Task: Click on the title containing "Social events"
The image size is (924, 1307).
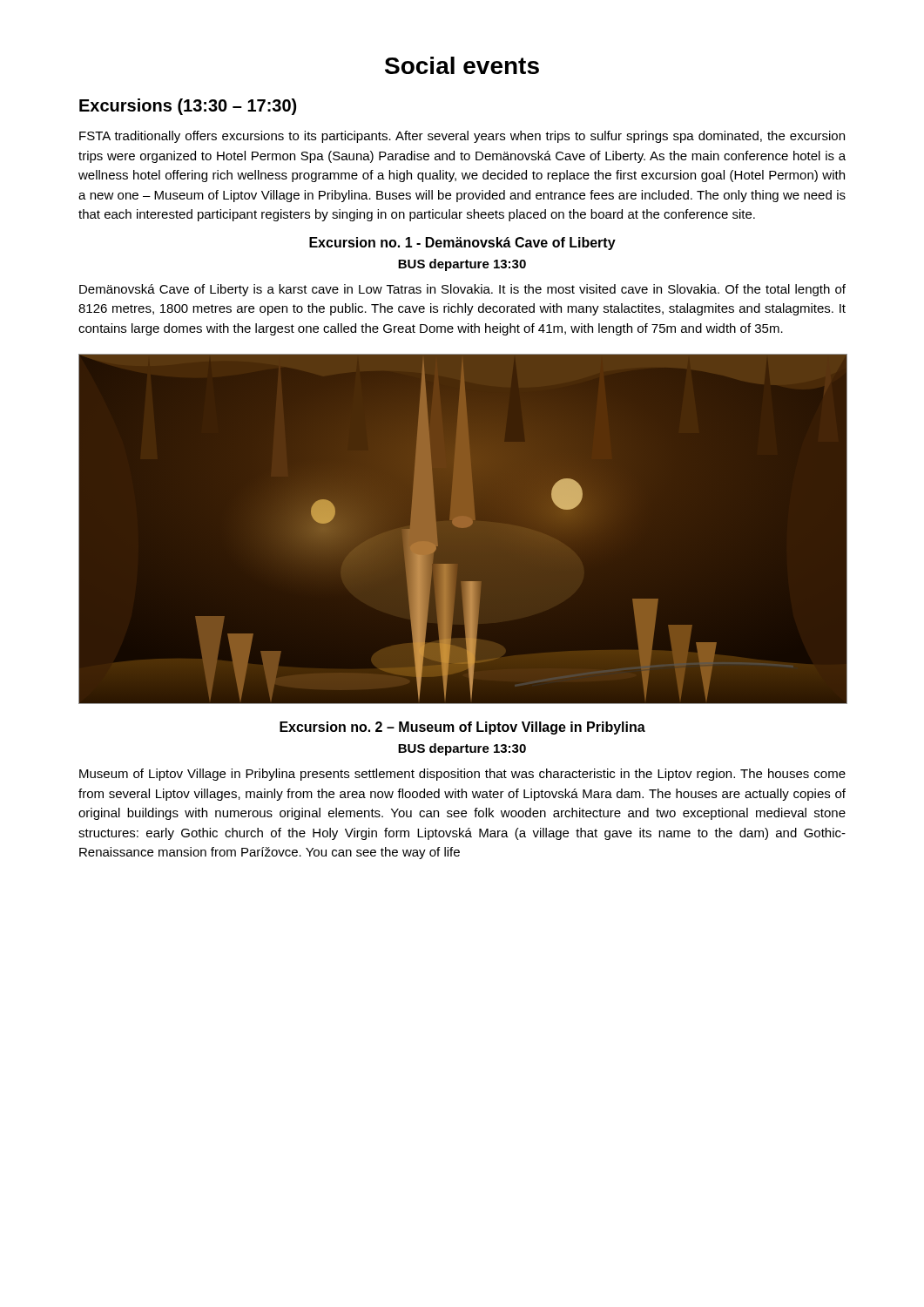Action: (x=462, y=66)
